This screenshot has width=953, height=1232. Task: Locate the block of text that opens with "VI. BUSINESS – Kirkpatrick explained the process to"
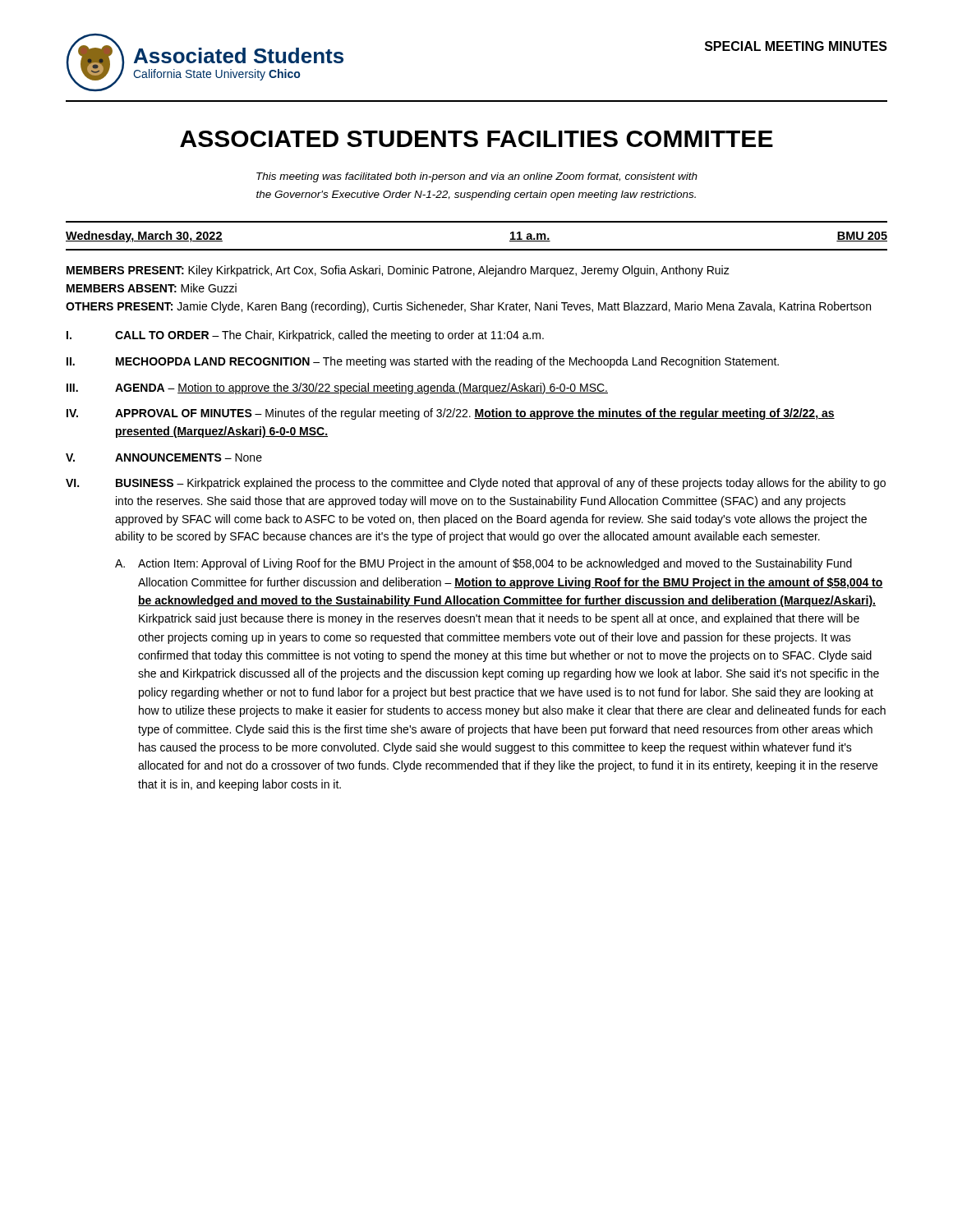[476, 634]
